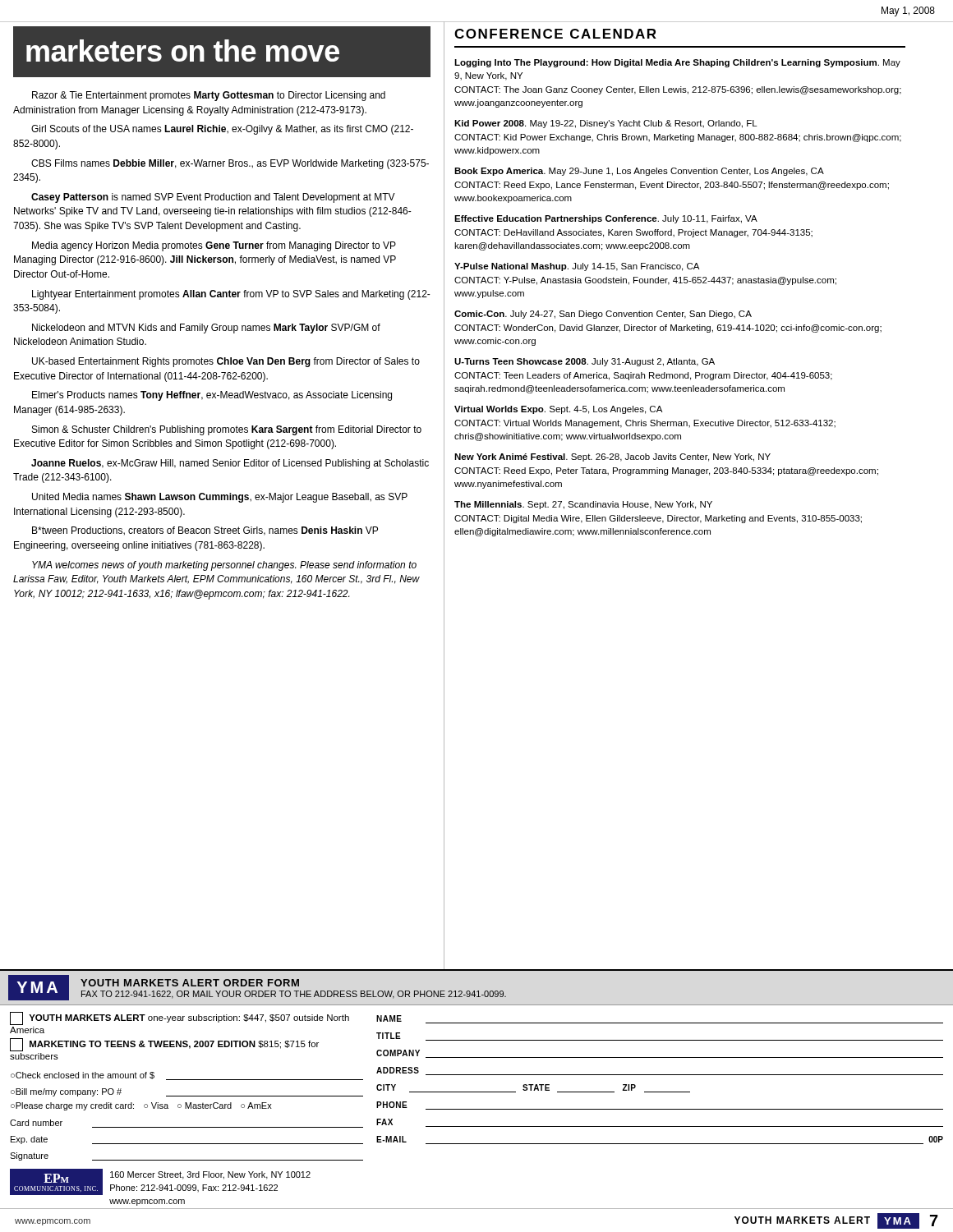Locate the block of text that opens with "U-Turns Teen Showcase"
Image resolution: width=953 pixels, height=1232 pixels.
point(643,375)
